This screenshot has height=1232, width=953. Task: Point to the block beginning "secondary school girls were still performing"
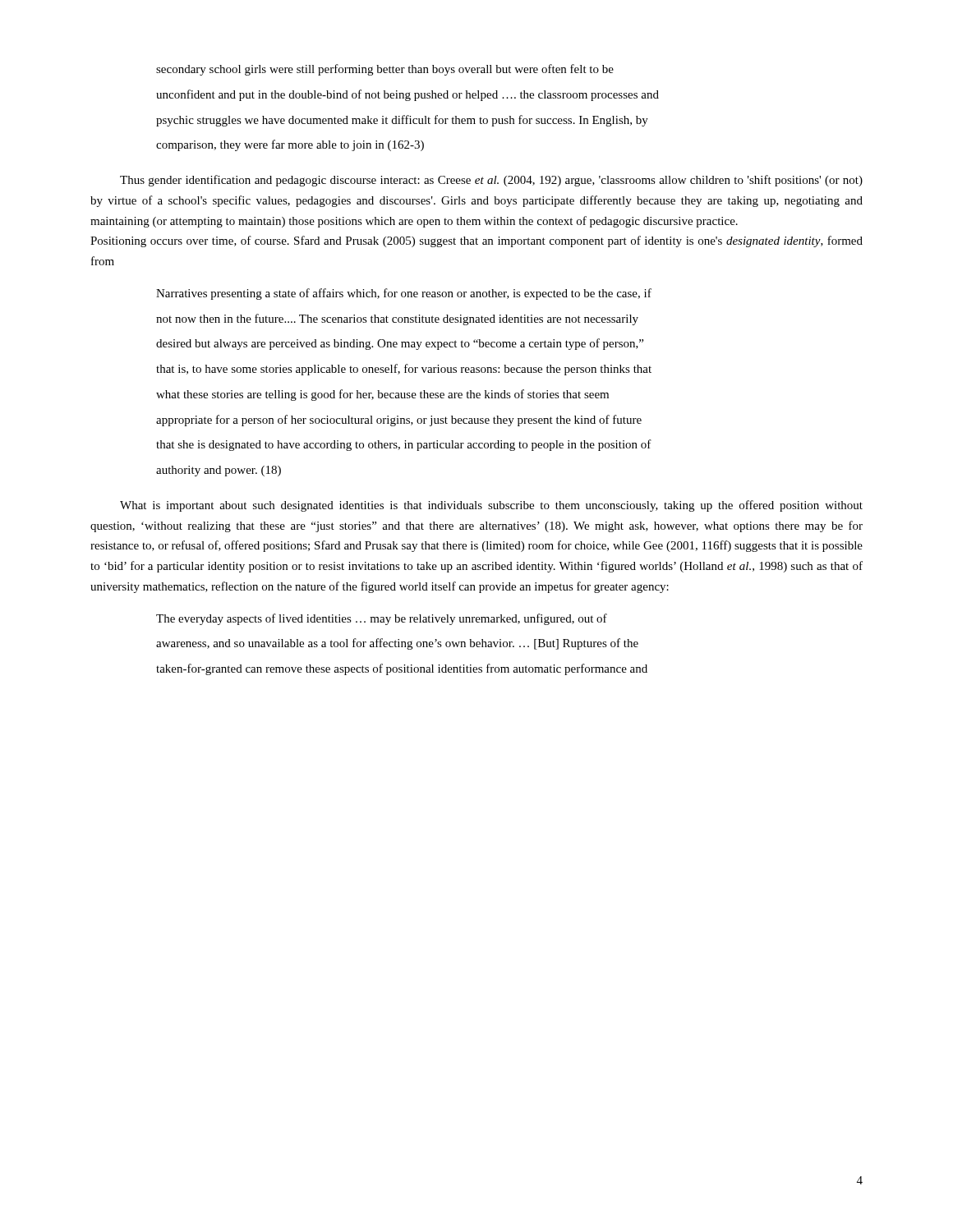coord(493,107)
